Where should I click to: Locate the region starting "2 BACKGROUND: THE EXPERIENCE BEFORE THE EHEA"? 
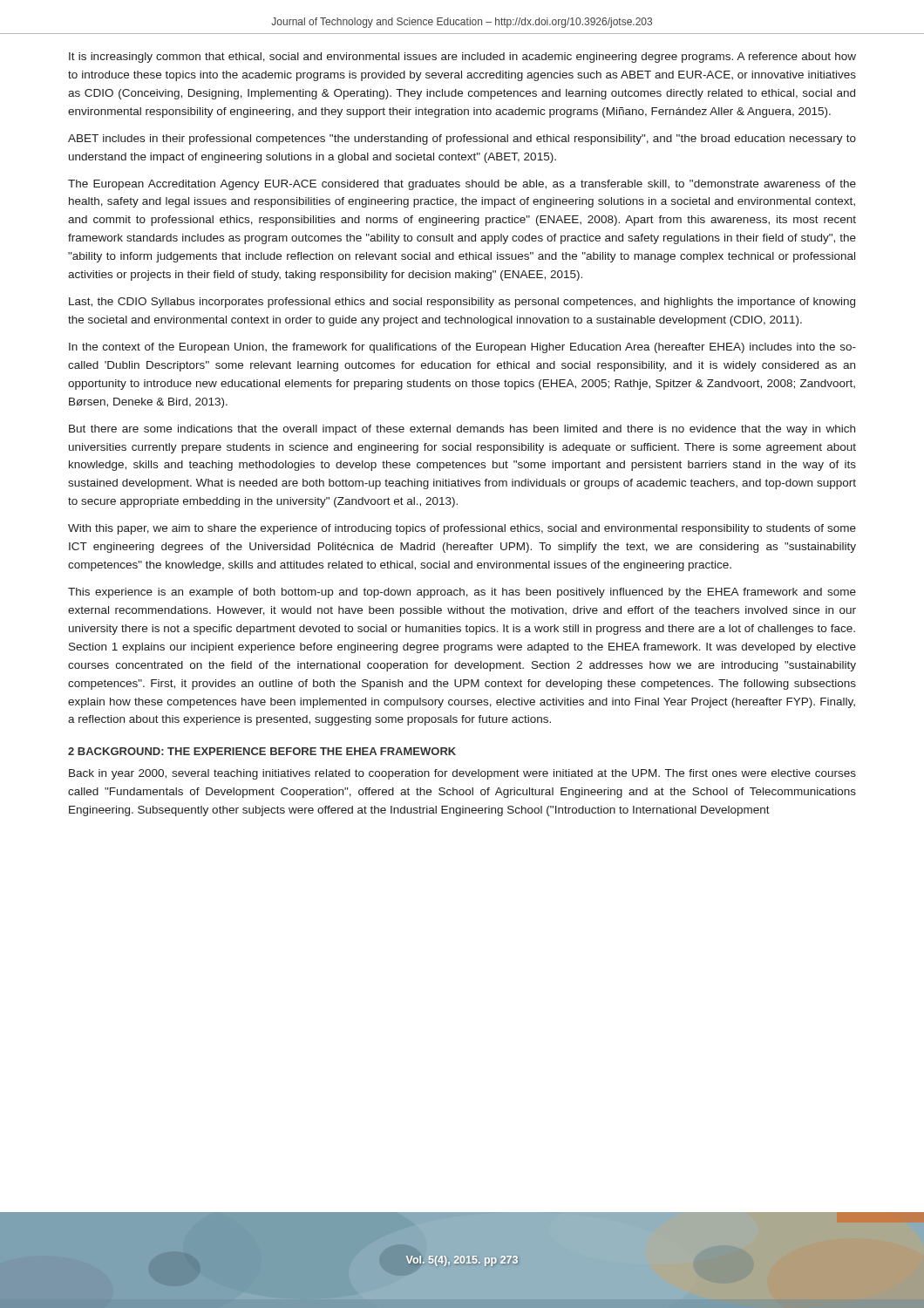pyautogui.click(x=262, y=752)
